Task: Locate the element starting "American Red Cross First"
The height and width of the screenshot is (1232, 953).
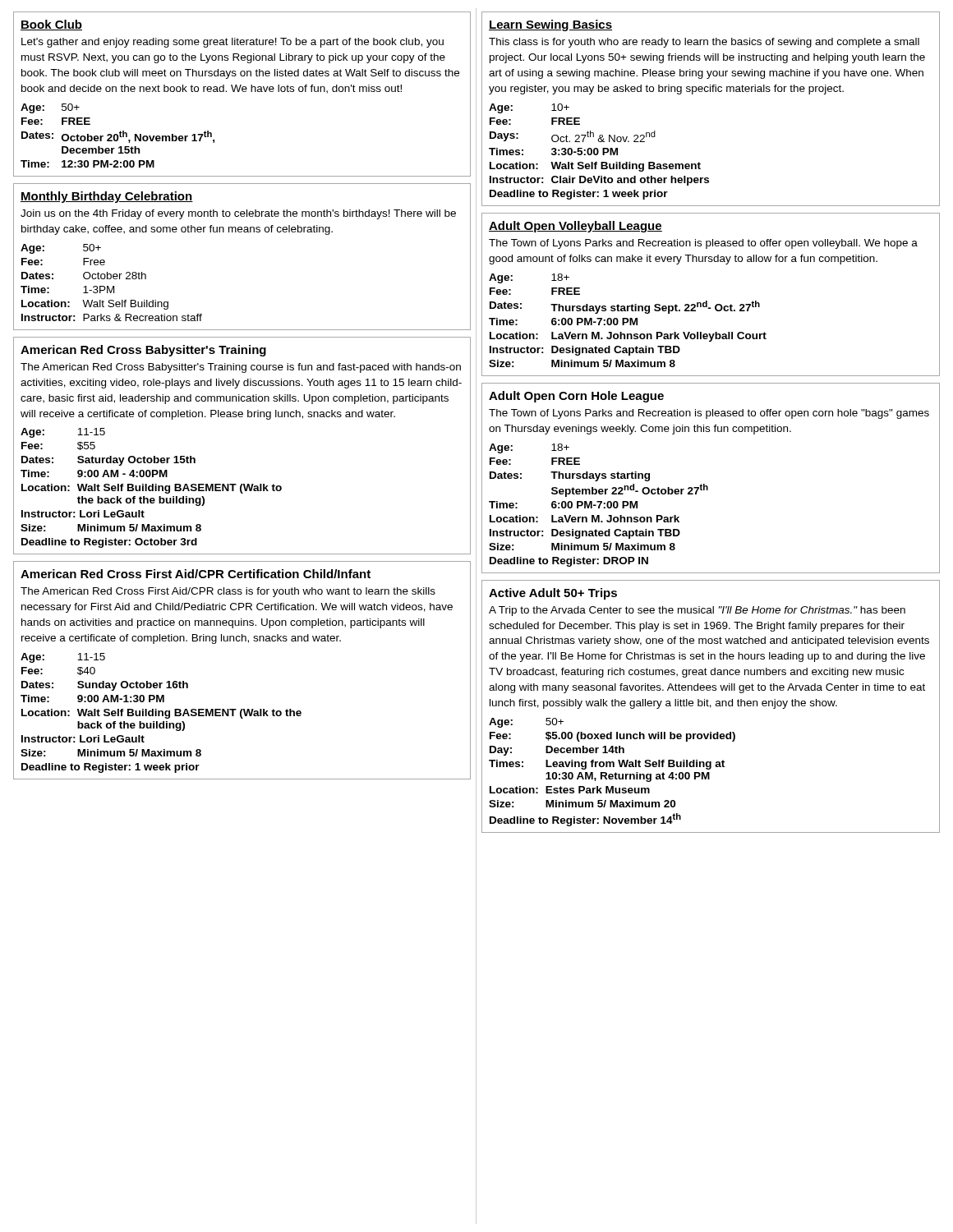Action: point(196,574)
